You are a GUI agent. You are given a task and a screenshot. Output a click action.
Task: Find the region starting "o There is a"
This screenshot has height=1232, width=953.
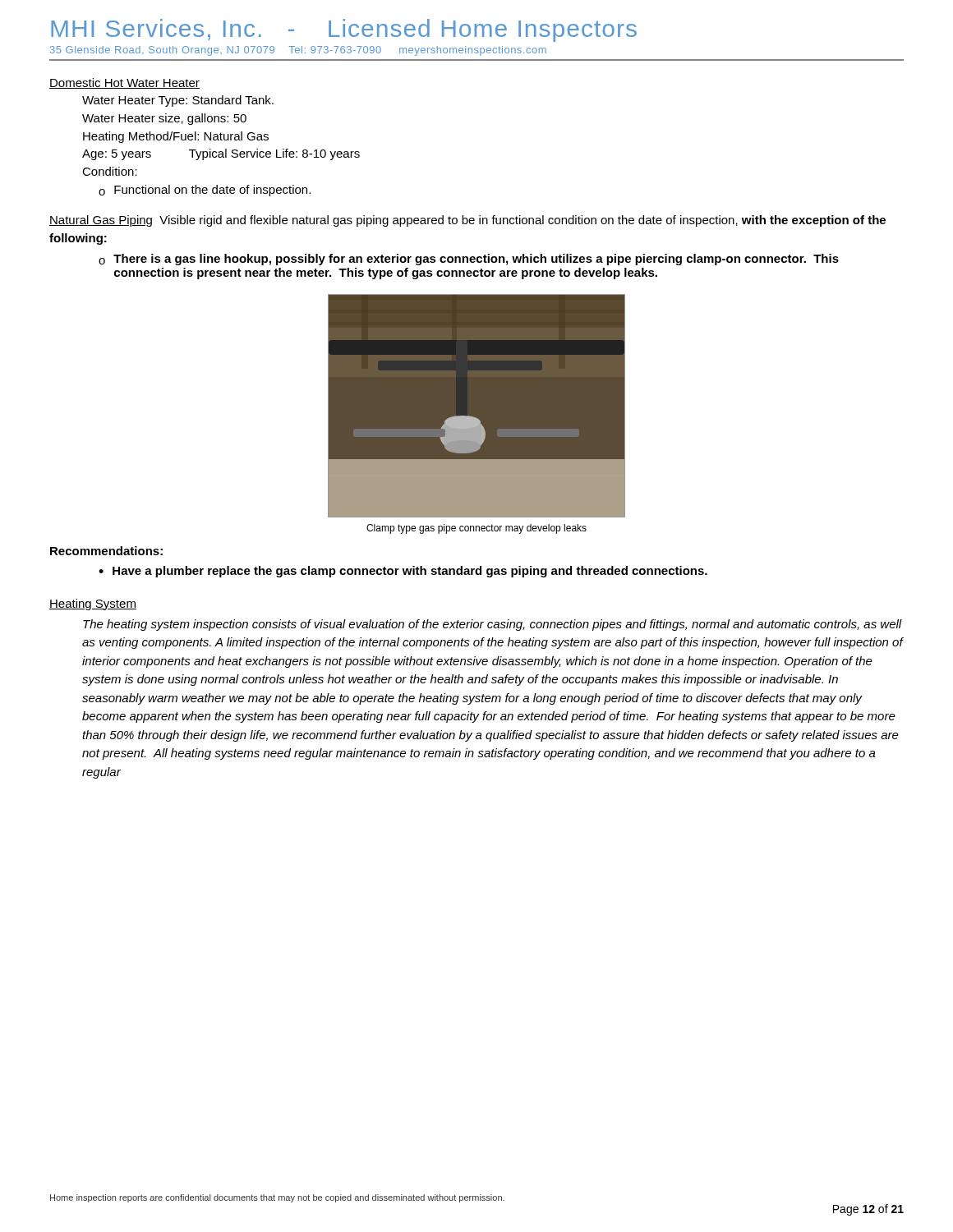pos(501,265)
